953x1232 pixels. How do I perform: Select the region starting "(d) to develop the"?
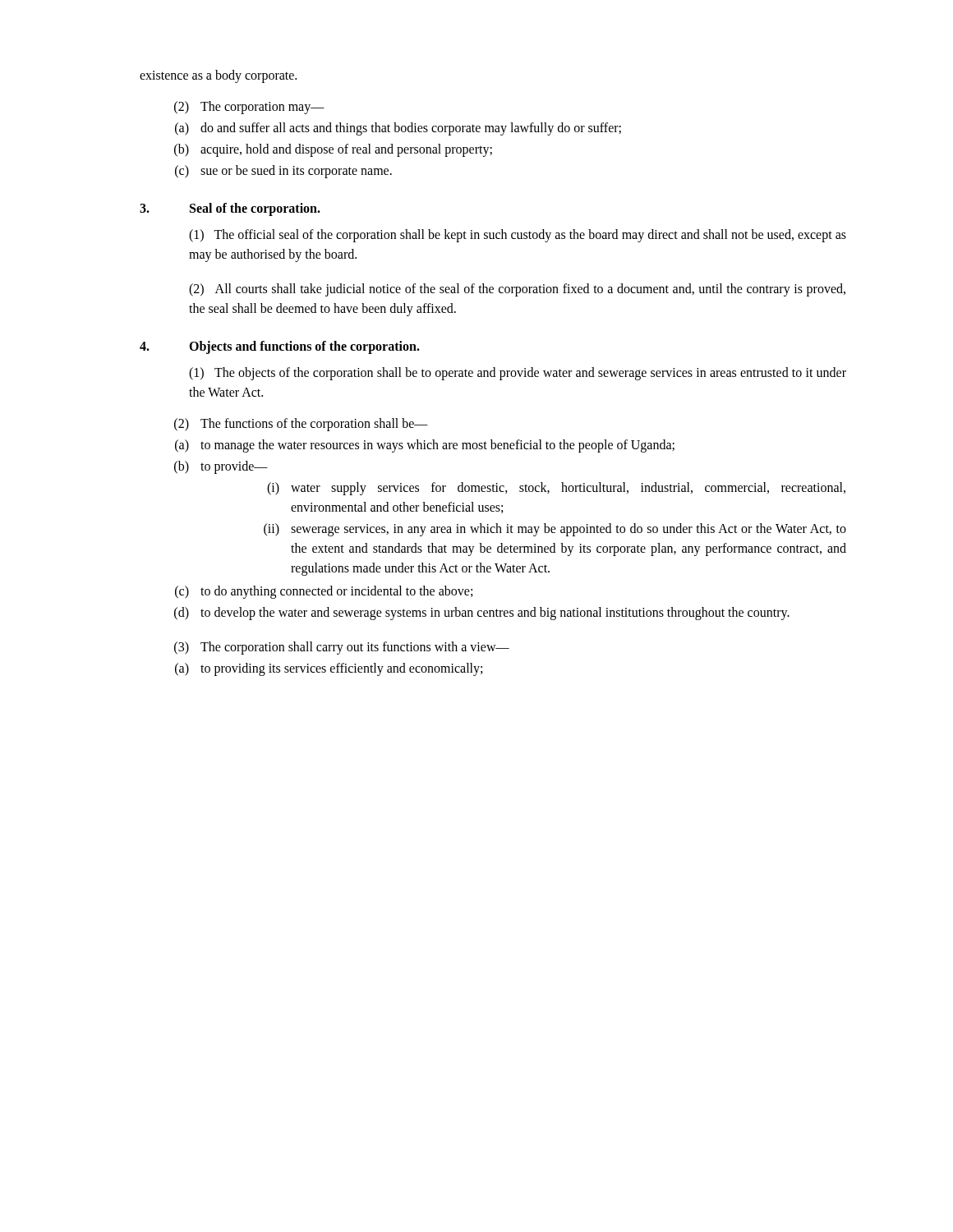(493, 613)
